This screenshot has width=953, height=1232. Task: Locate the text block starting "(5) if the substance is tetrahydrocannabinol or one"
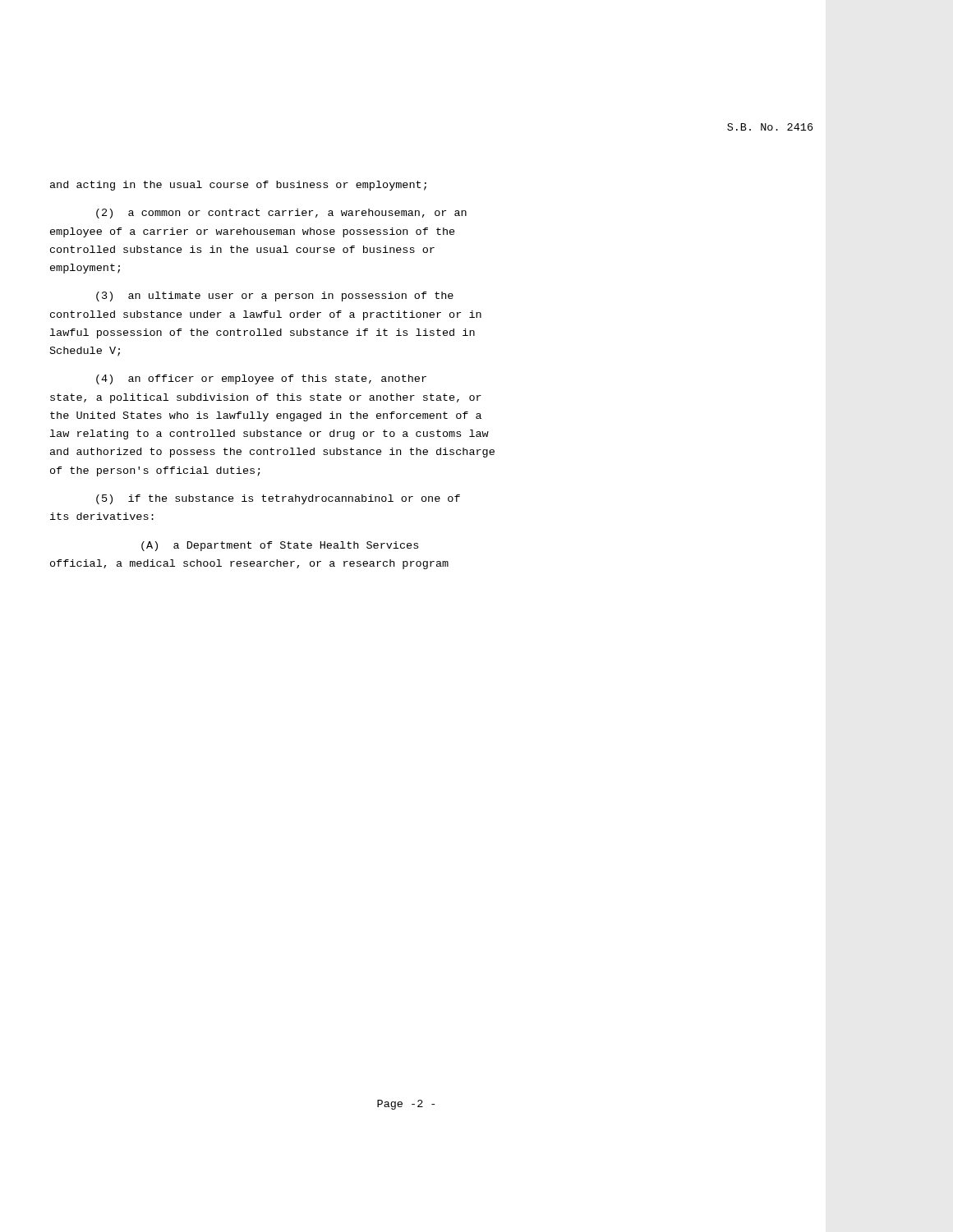click(x=407, y=509)
